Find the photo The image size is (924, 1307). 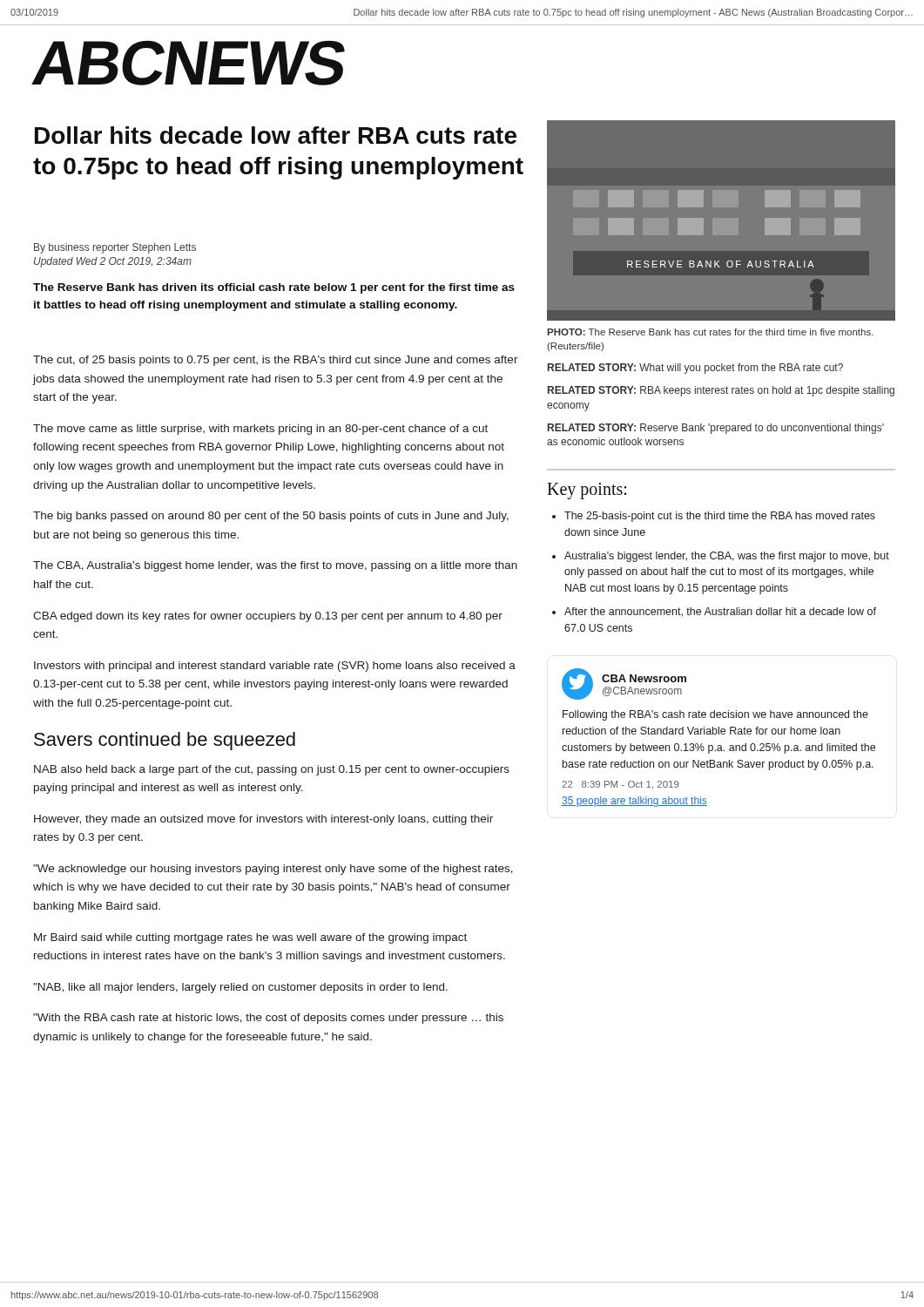[x=721, y=220]
